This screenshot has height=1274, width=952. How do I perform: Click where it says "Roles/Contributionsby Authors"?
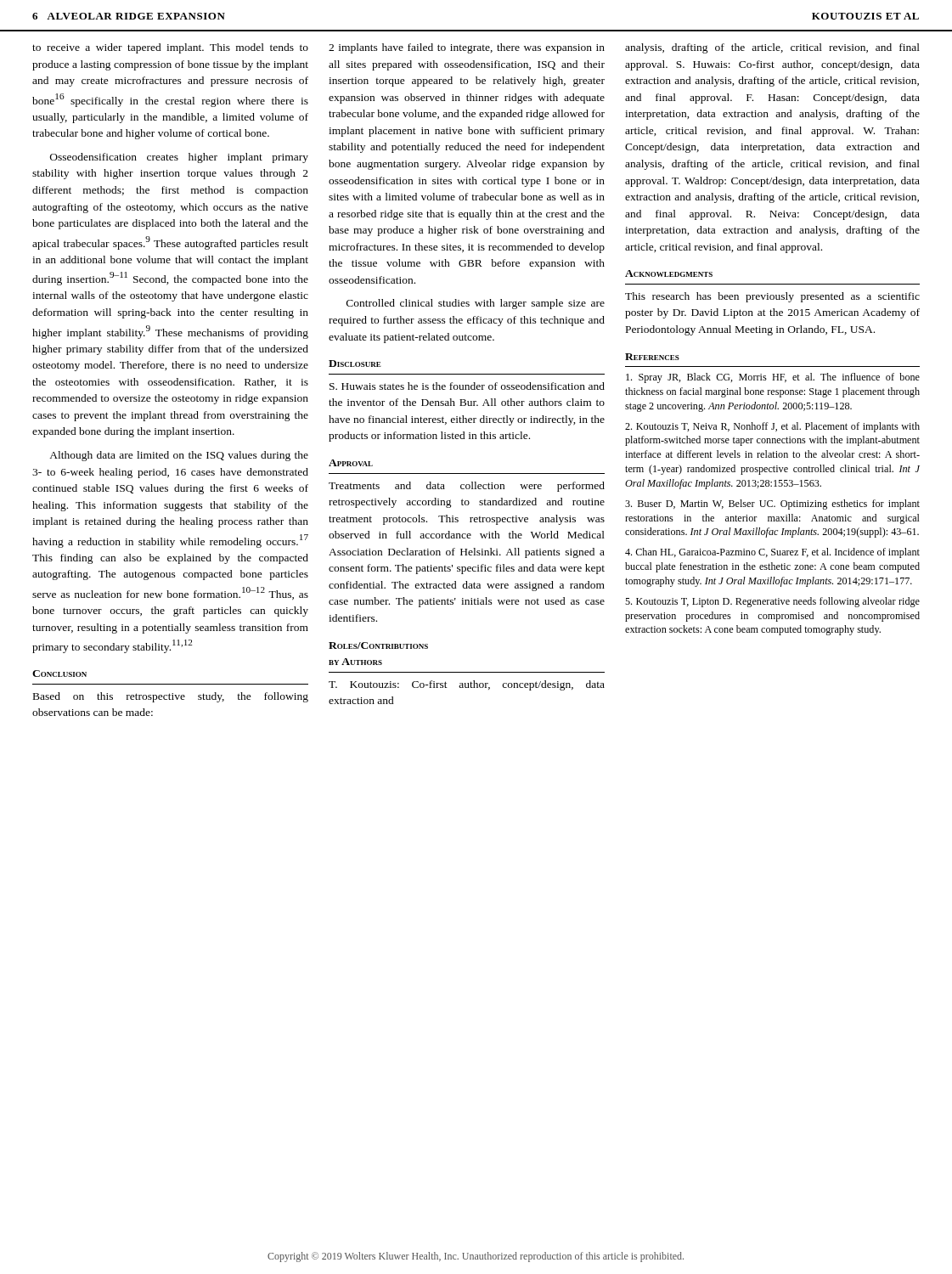pos(378,653)
